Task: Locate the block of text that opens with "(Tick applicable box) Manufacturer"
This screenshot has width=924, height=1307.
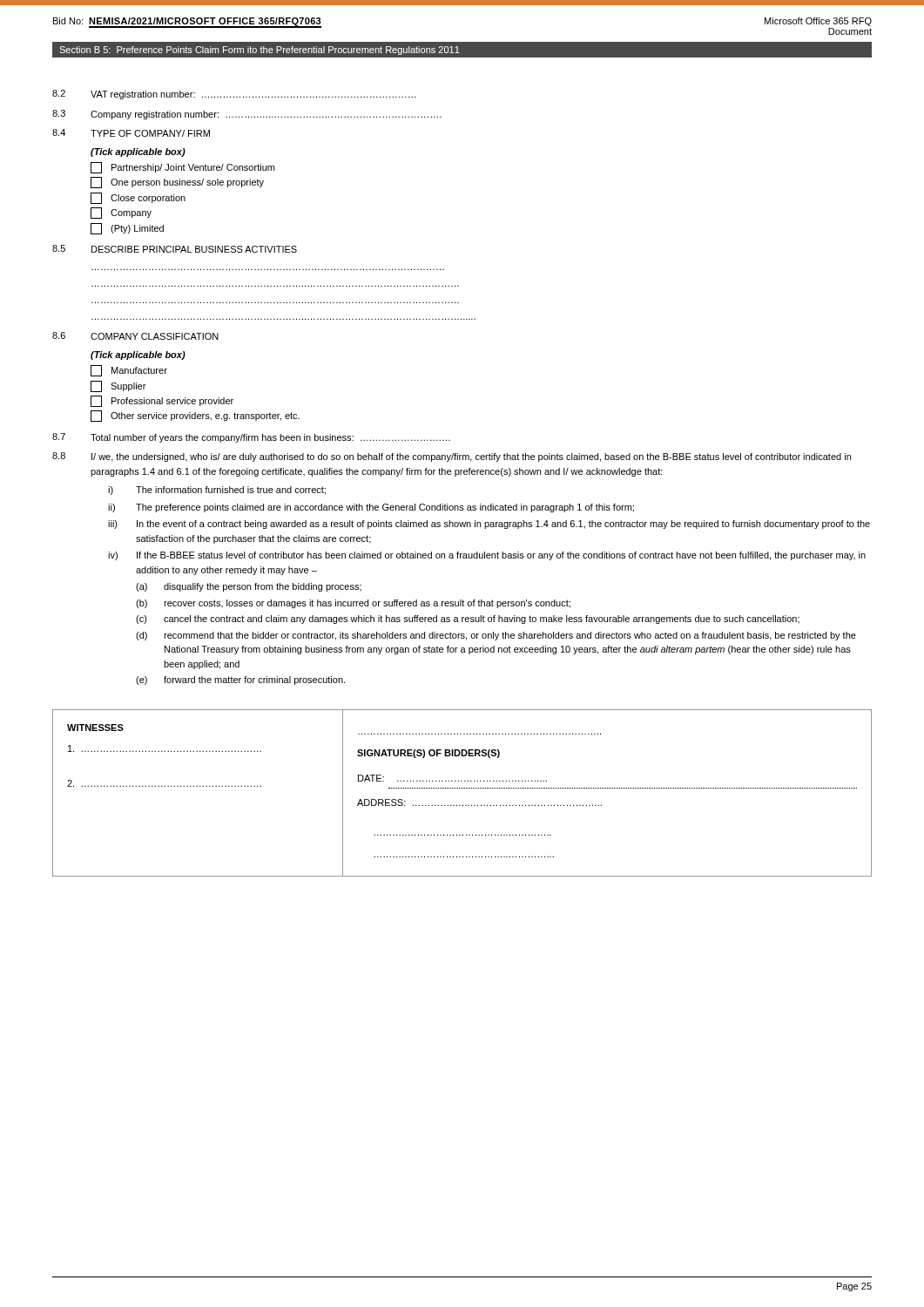Action: 138,356
